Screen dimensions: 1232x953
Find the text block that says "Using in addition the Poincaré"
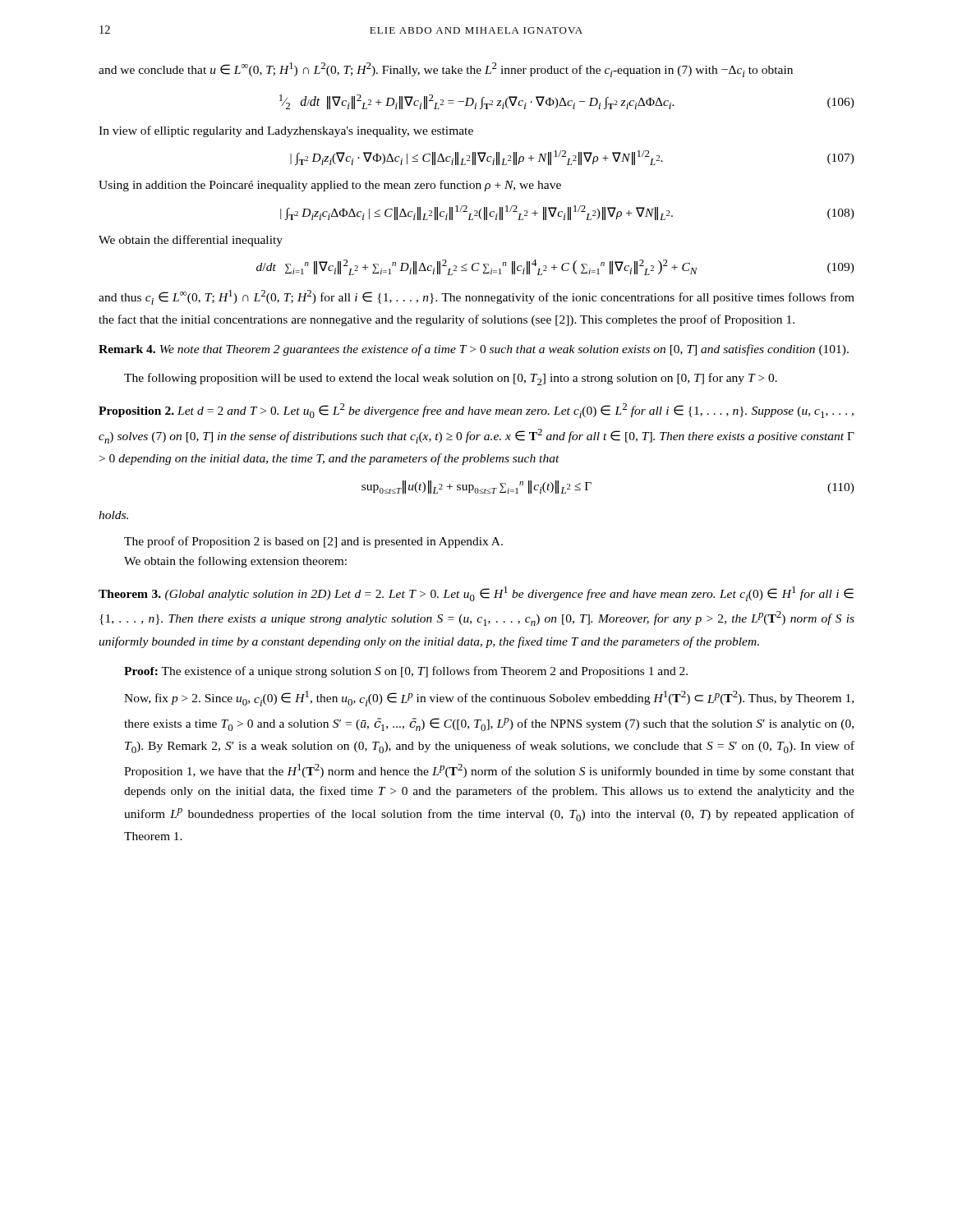click(x=330, y=185)
